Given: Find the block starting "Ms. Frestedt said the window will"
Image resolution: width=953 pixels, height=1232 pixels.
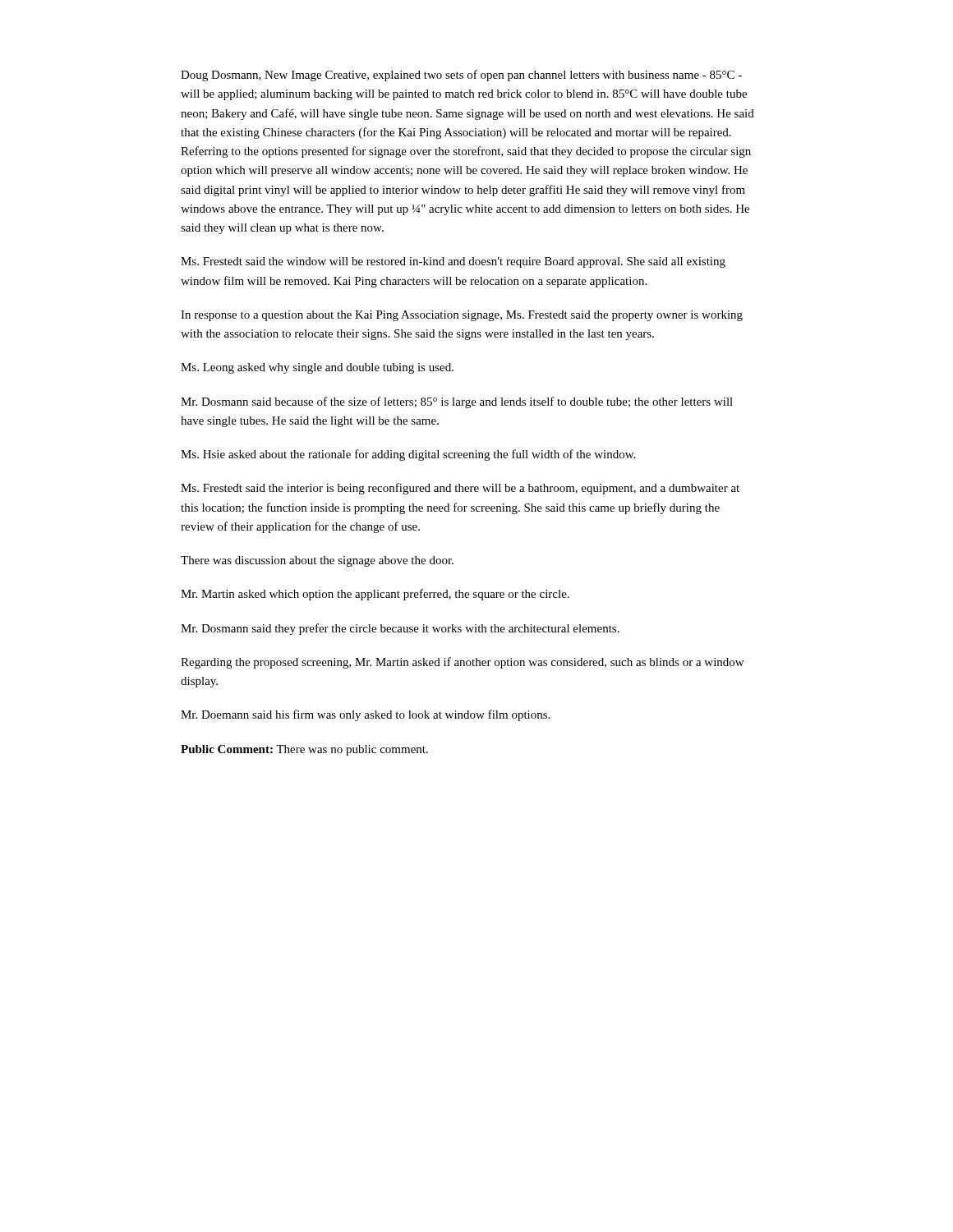Looking at the screenshot, I should pos(453,271).
